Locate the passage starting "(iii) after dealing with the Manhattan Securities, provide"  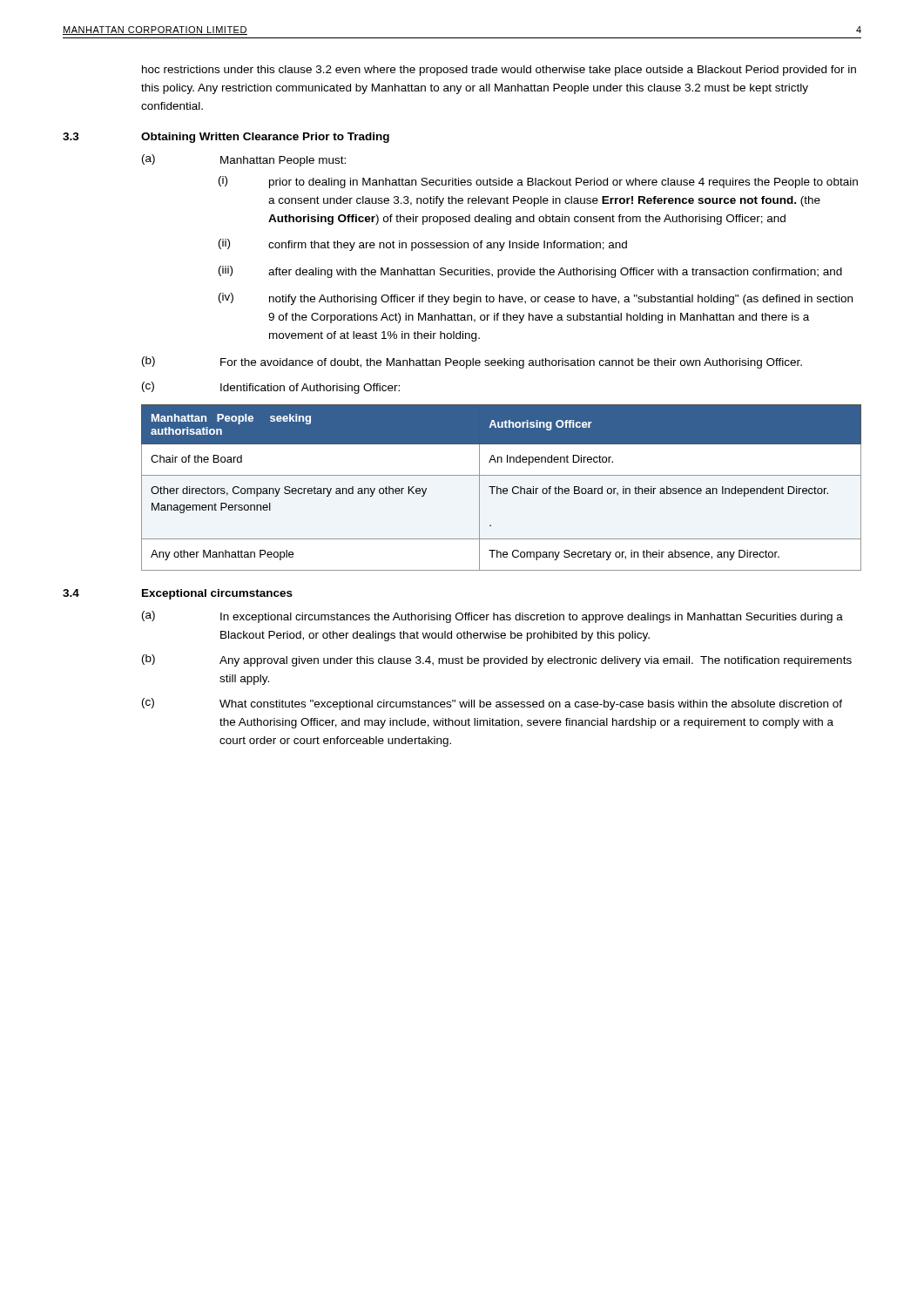click(x=539, y=273)
